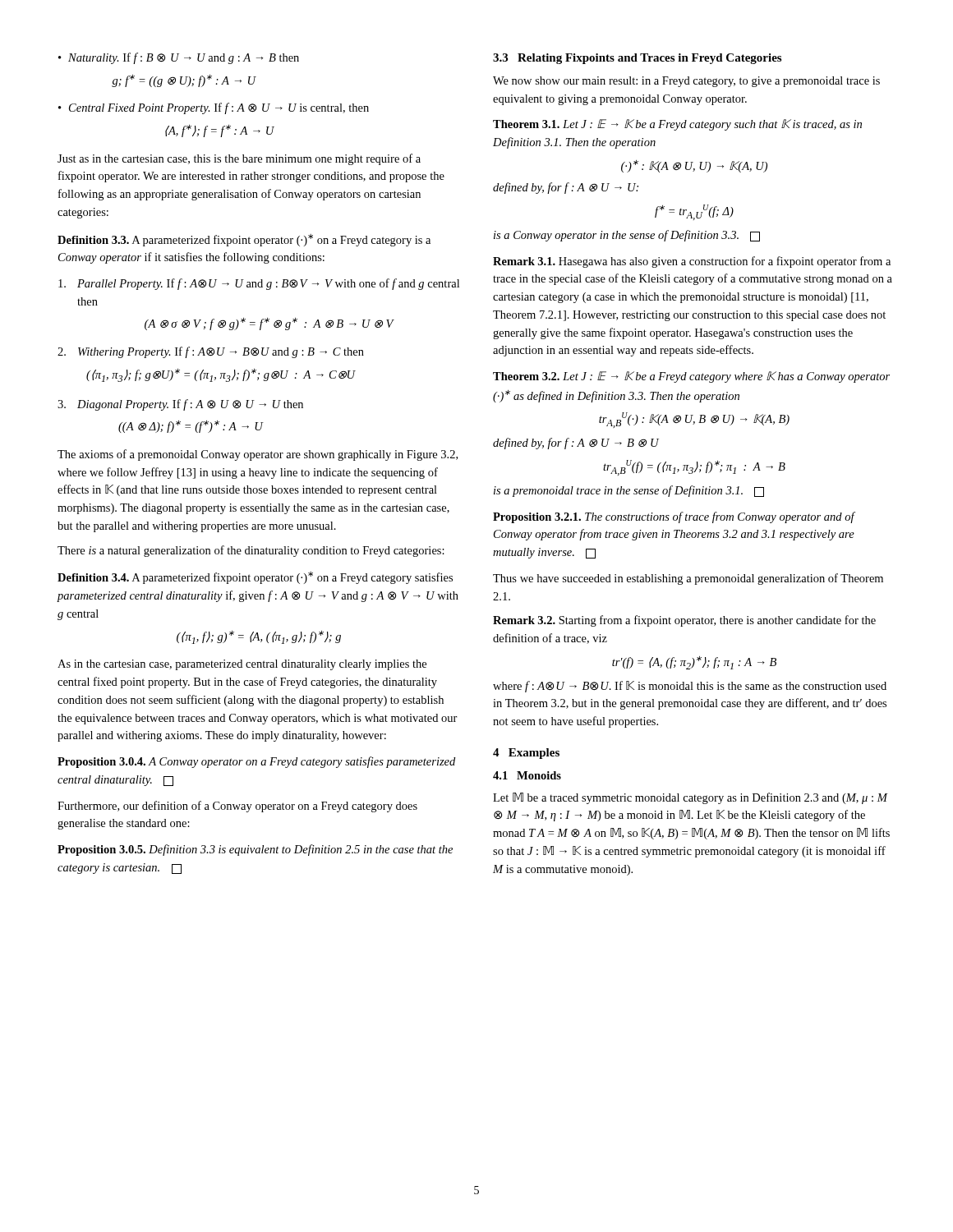Where is the passage that starts "The axioms of"?
Screen dimensions: 1232x953
(258, 490)
